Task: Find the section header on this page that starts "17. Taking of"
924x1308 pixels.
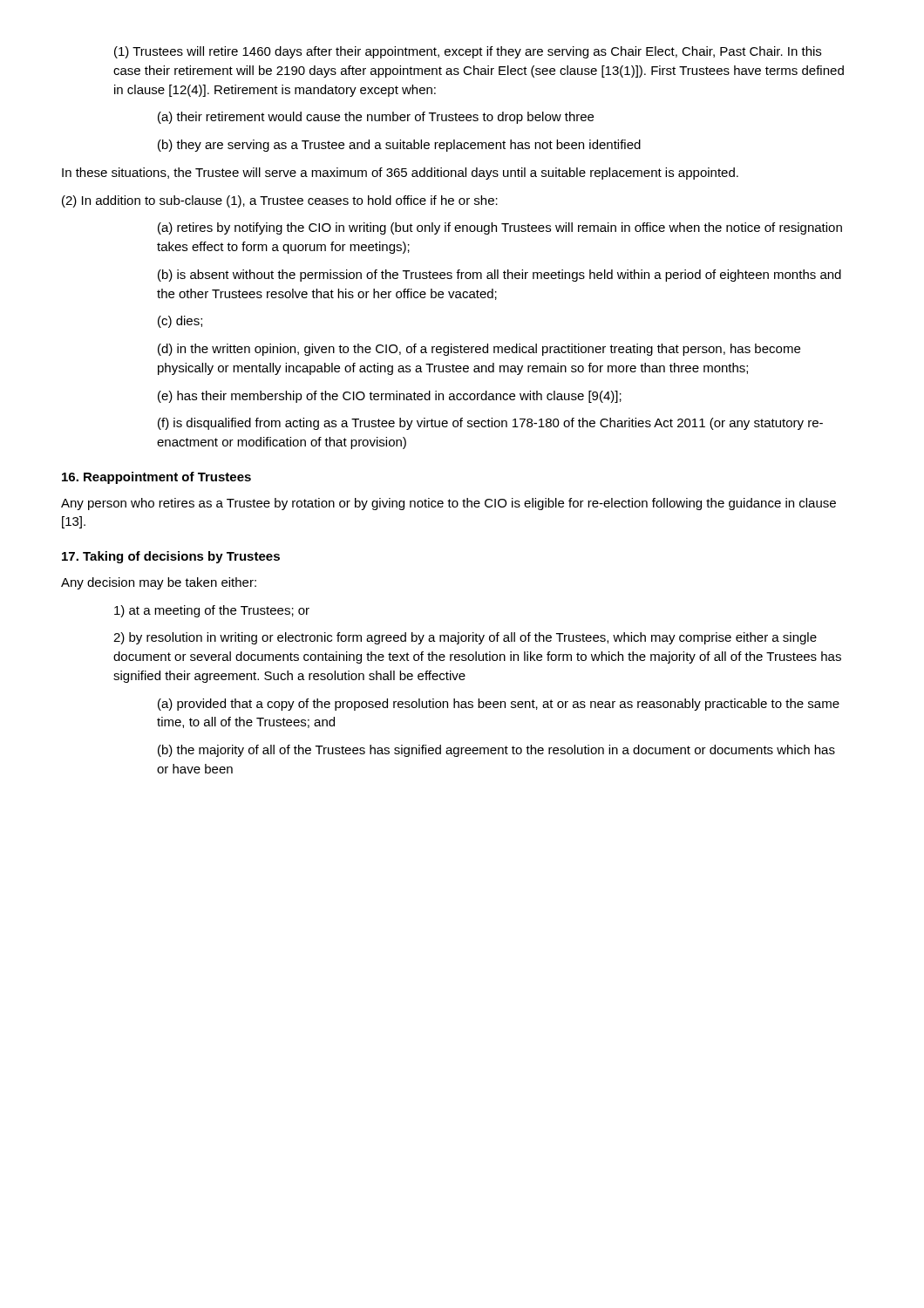Action: (171, 556)
